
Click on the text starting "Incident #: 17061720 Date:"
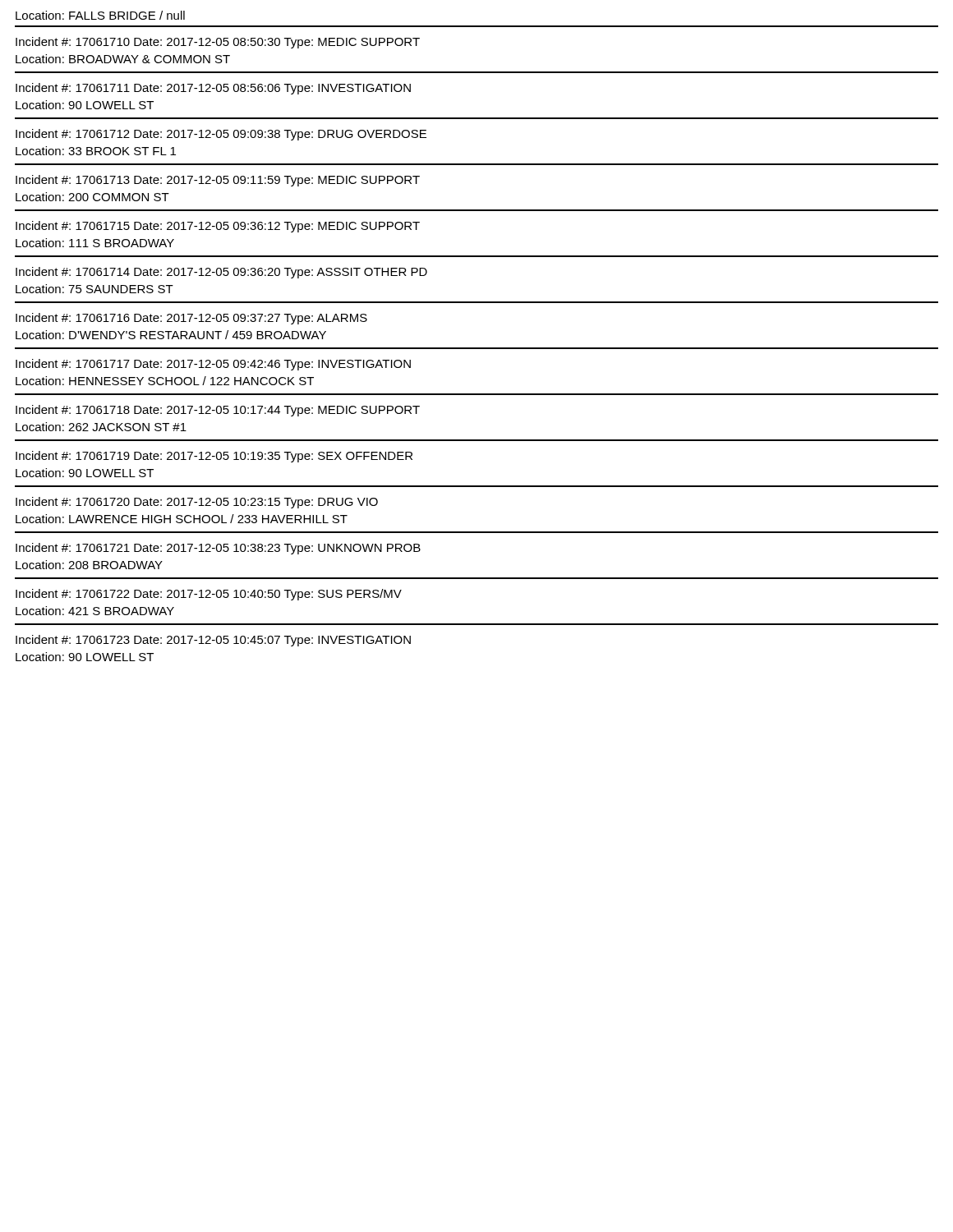pos(197,503)
